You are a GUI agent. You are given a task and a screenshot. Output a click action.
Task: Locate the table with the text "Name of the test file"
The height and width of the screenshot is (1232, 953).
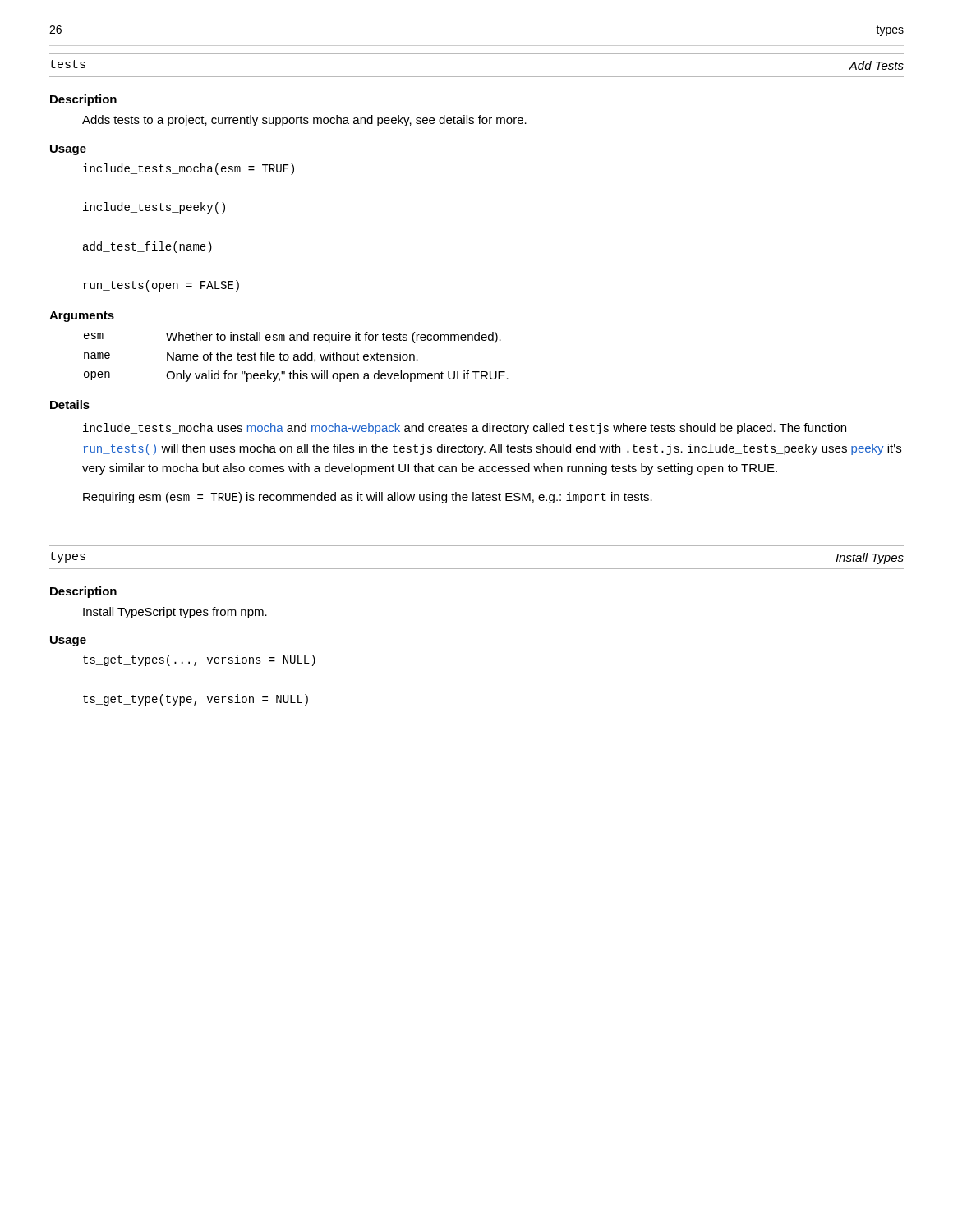point(493,357)
